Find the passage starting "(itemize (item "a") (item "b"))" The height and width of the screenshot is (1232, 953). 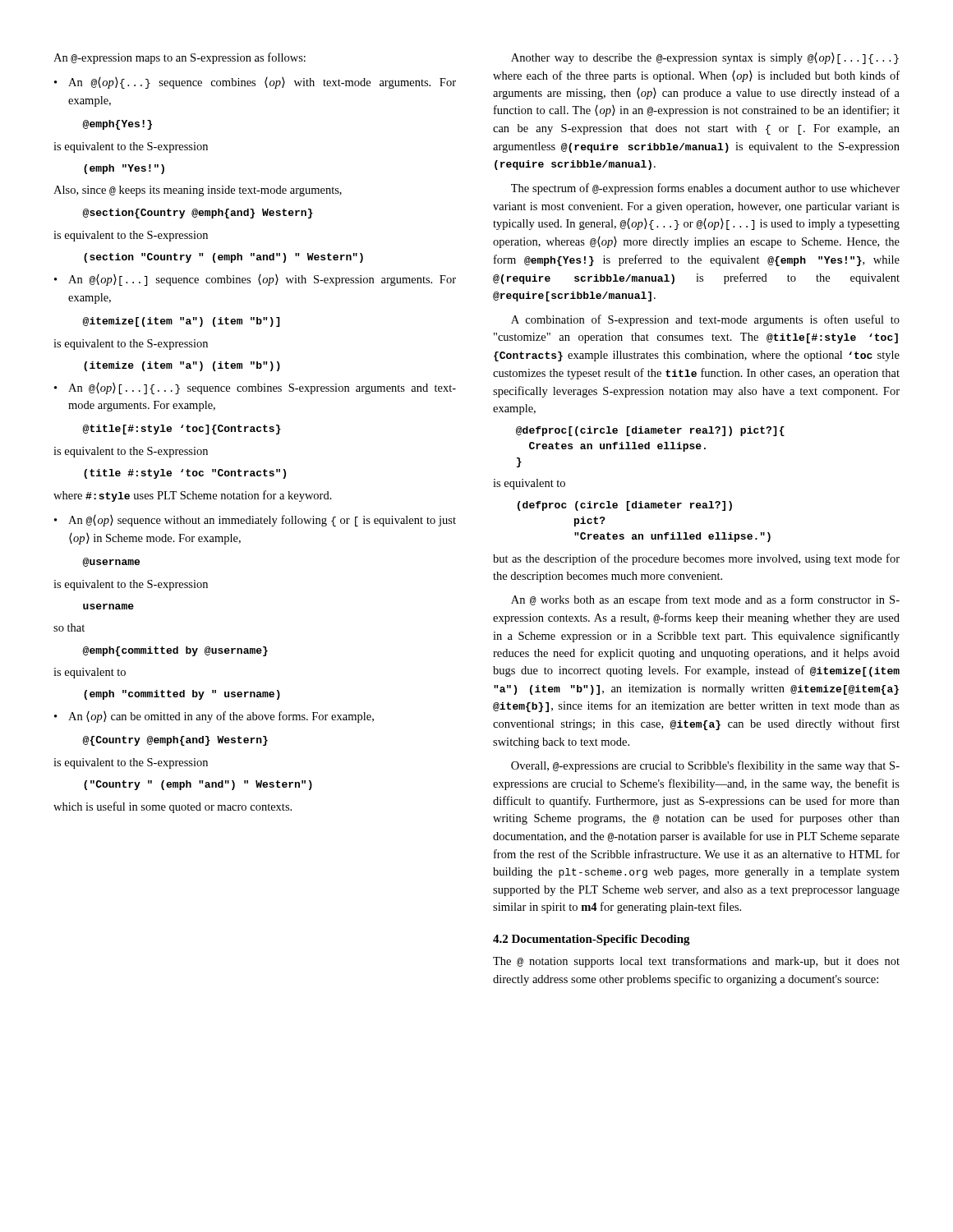pyautogui.click(x=263, y=366)
